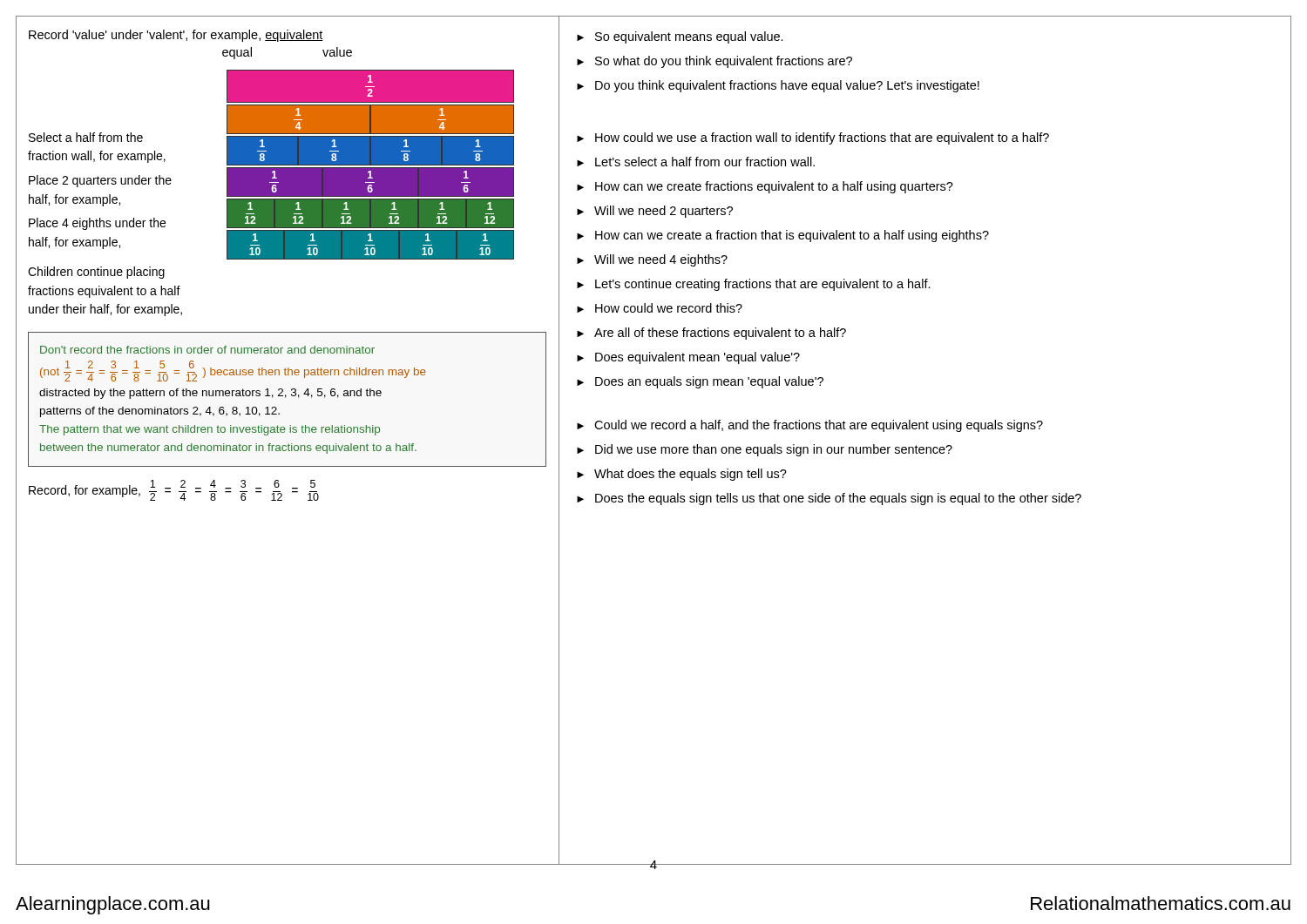Click on the element starting "Don't record the fractions in order"
The height and width of the screenshot is (924, 1307).
[x=233, y=398]
